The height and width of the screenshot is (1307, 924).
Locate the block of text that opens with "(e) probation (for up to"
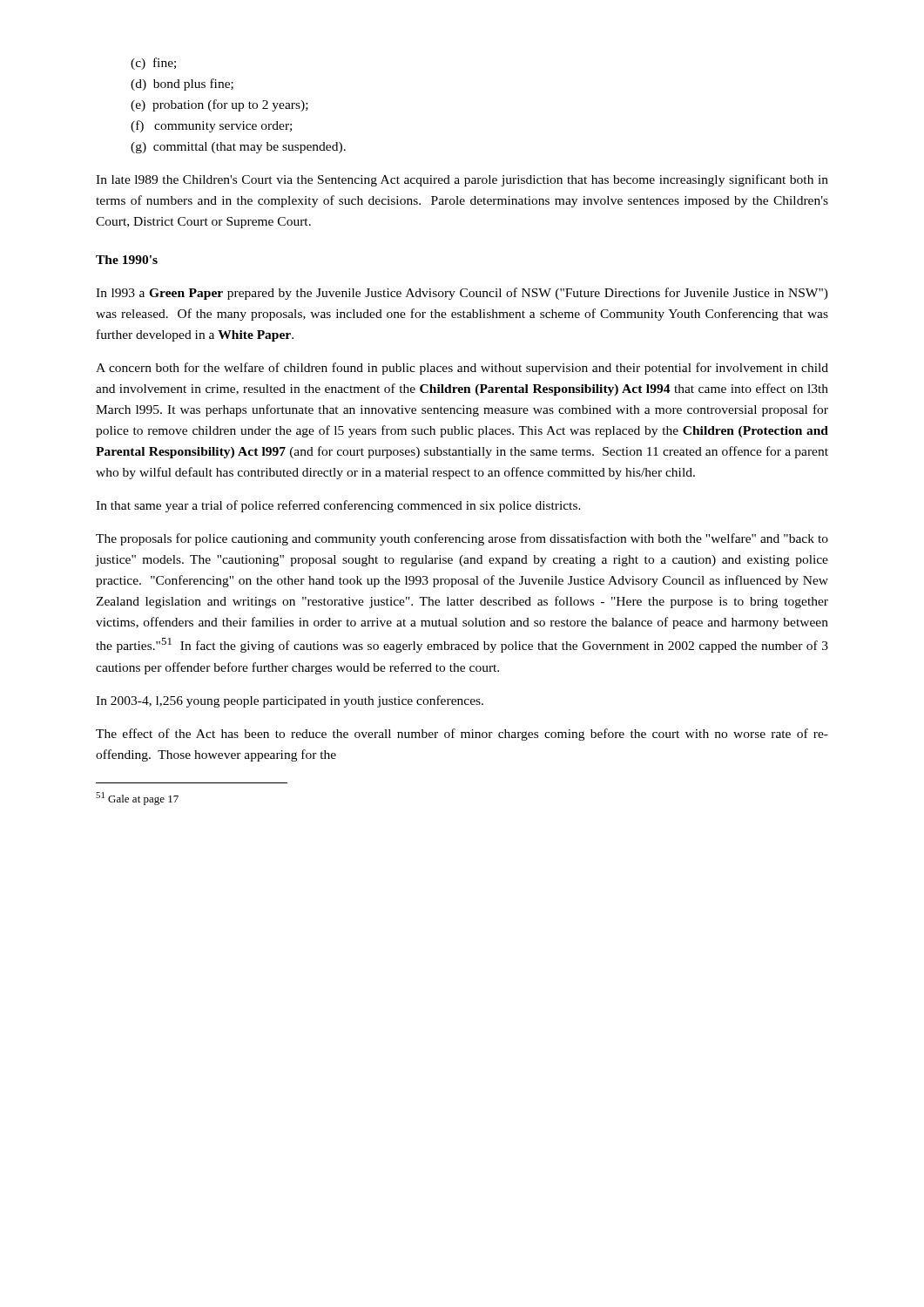click(220, 104)
